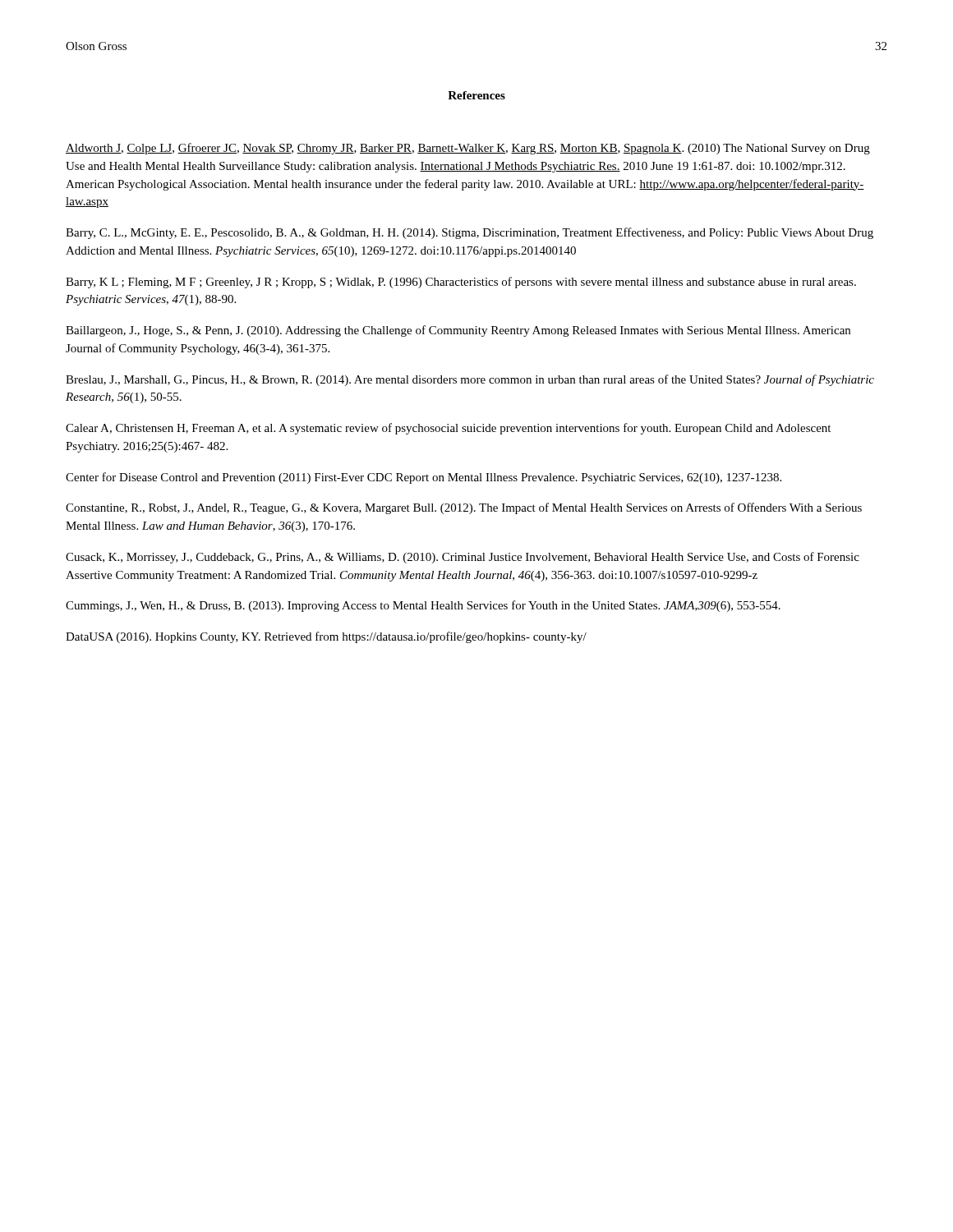Locate the block of text that opens with "Barry, K L ;"
The image size is (953, 1232).
click(x=461, y=290)
